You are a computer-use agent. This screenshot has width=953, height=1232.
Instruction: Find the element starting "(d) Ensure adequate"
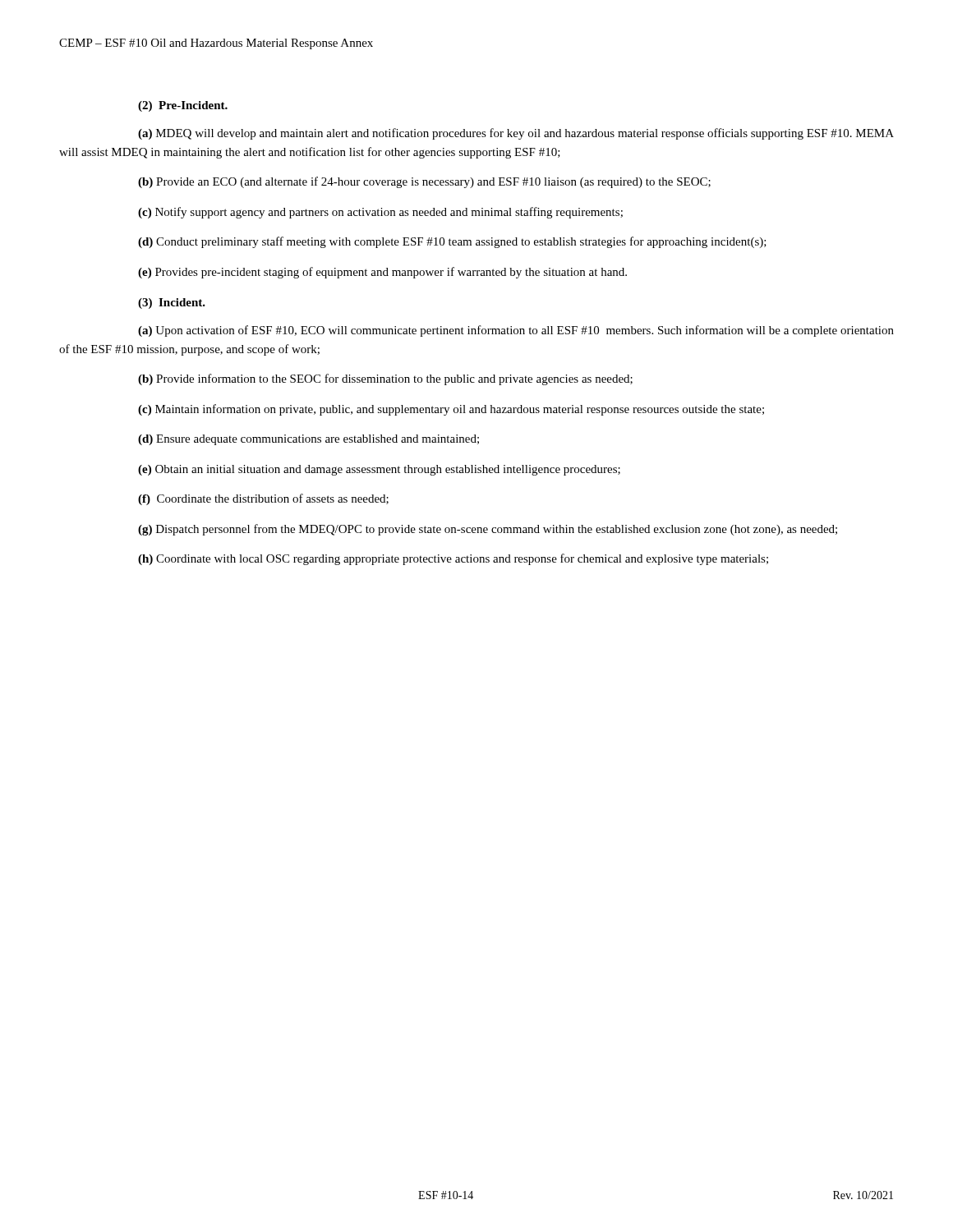point(309,439)
